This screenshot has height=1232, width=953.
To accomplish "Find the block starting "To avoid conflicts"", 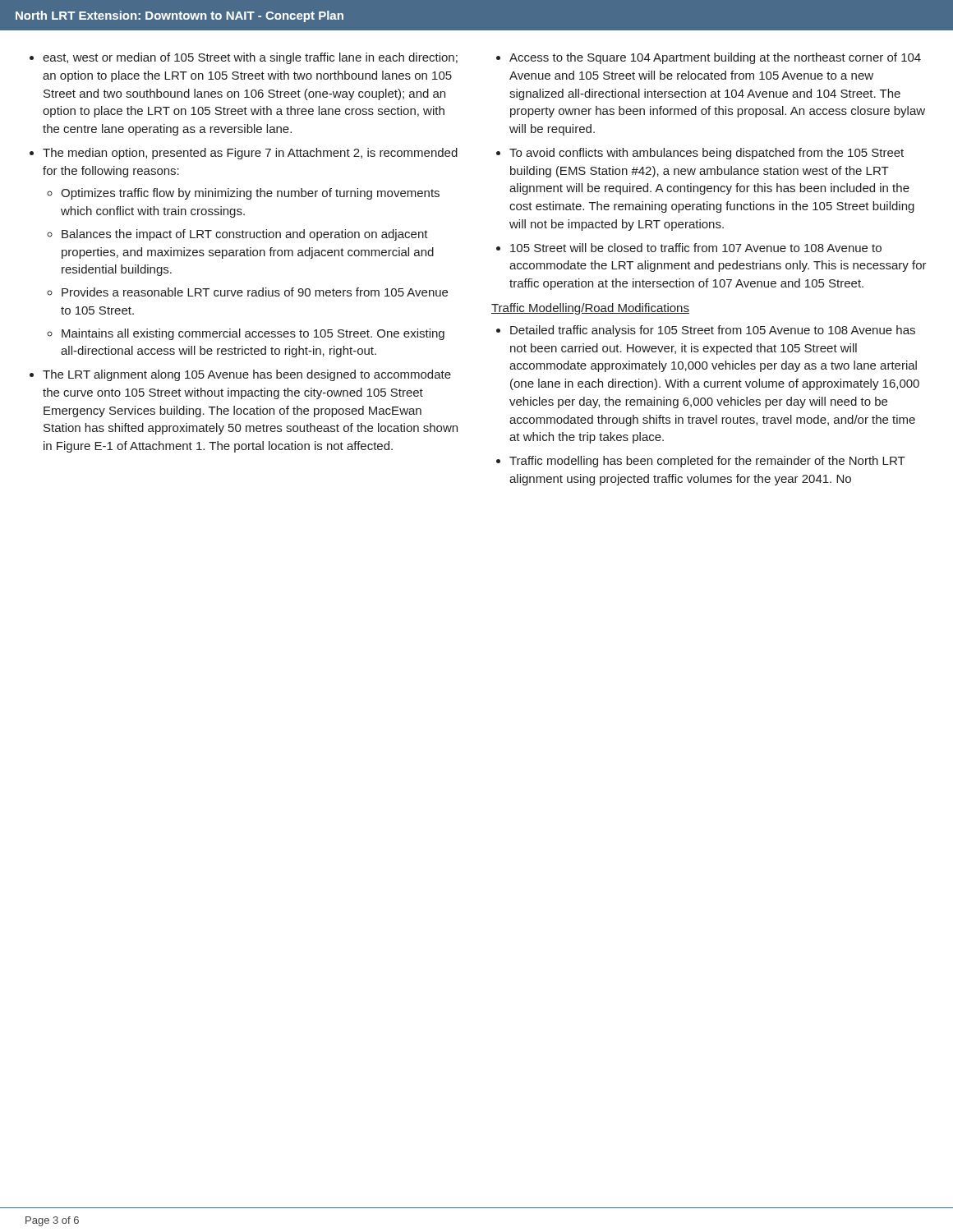I will pos(712,188).
